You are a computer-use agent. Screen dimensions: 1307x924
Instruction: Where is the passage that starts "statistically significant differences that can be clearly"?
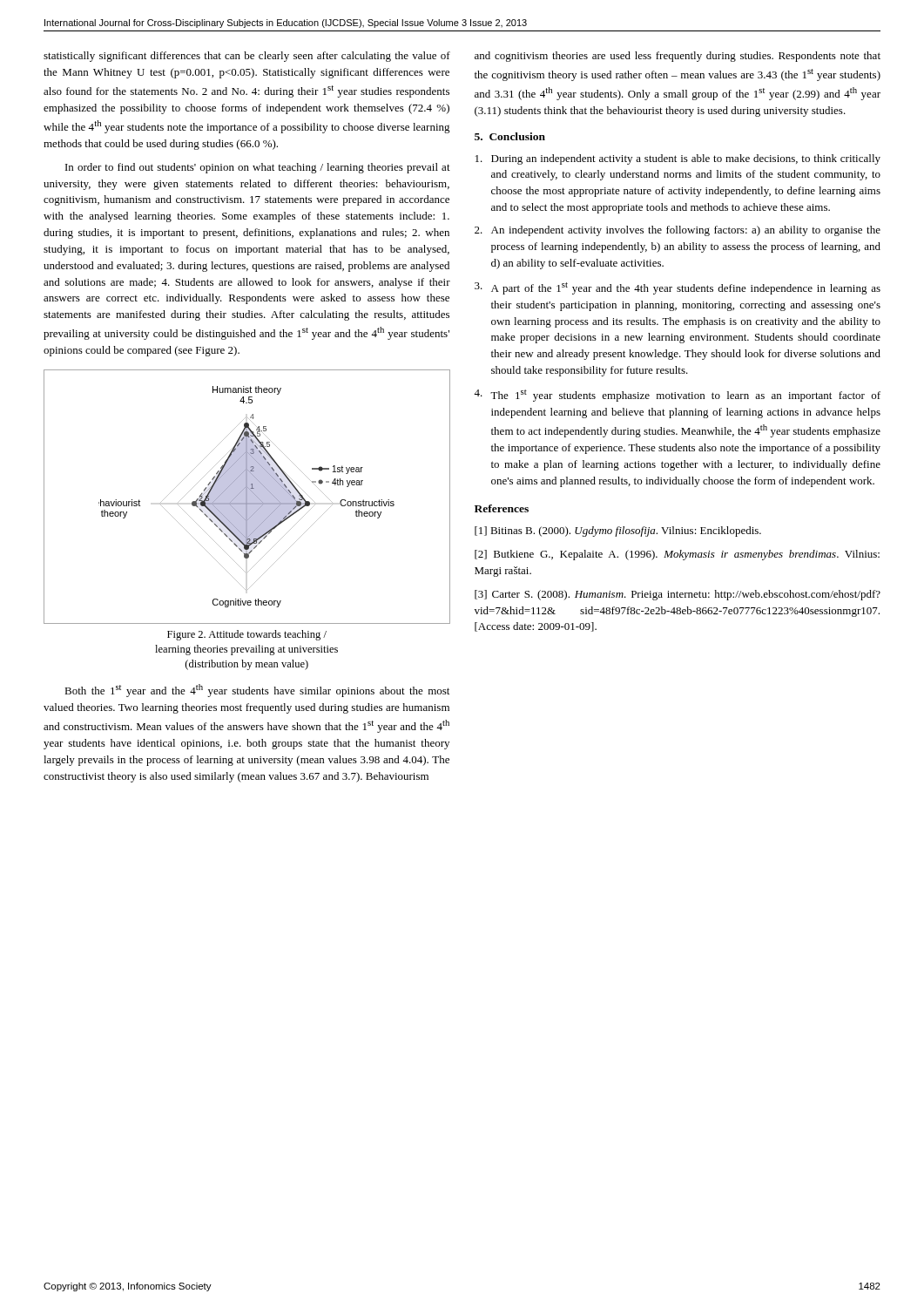point(247,100)
